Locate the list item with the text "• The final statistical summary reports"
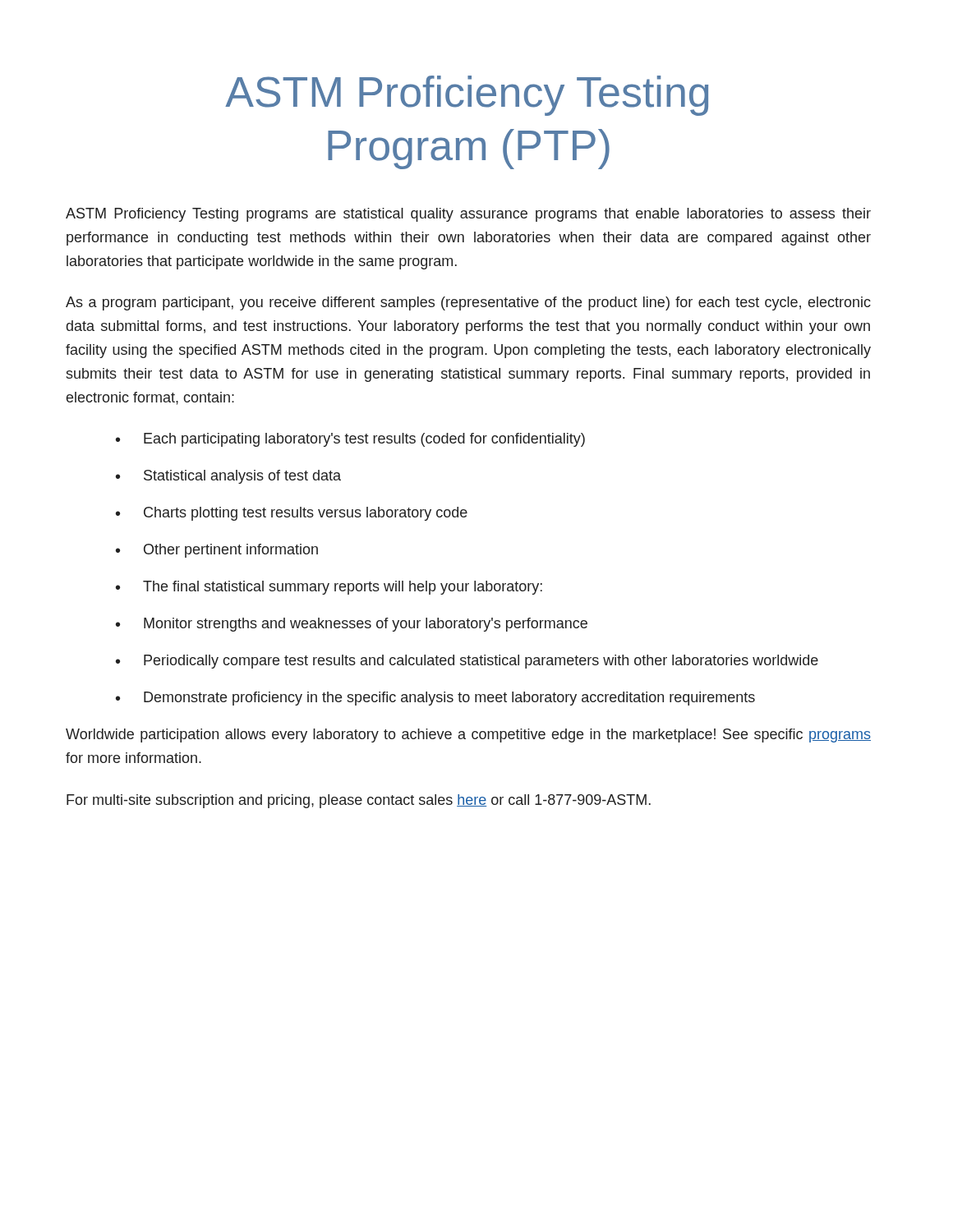Viewport: 953px width, 1232px height. tap(493, 588)
